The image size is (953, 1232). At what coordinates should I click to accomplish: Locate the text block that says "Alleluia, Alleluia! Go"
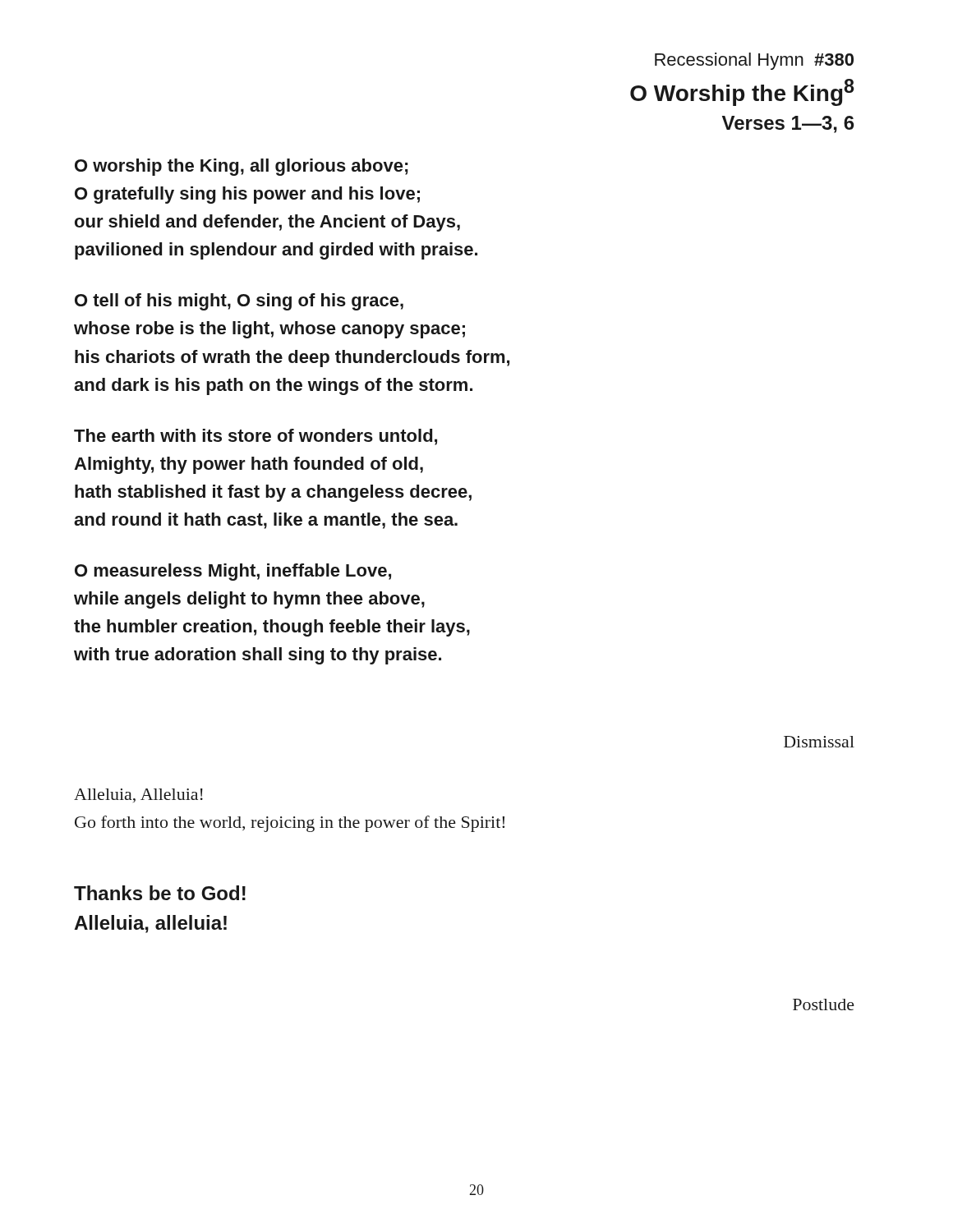point(353,808)
